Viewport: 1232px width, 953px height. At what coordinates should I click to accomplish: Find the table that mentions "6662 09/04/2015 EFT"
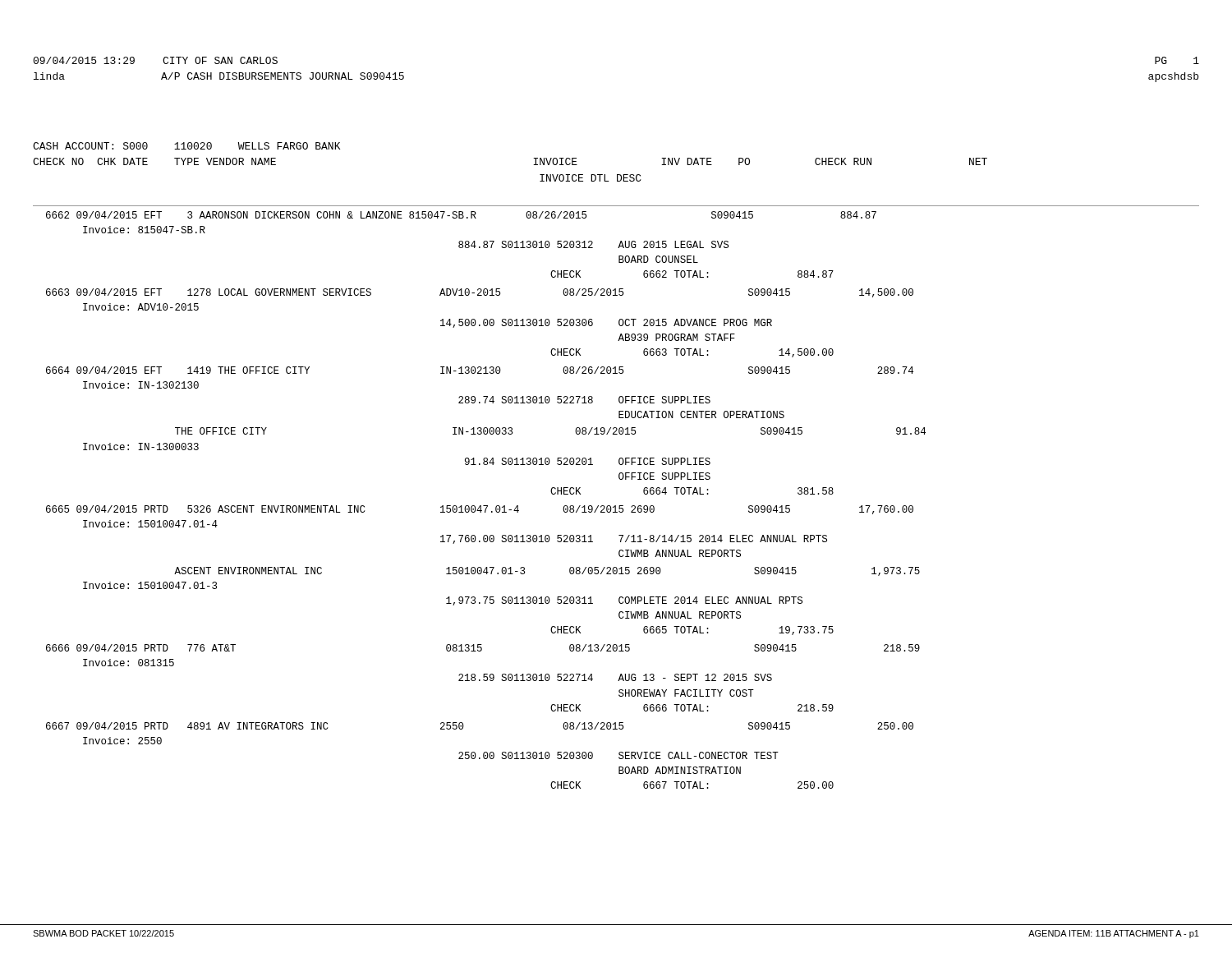[x=616, y=501]
